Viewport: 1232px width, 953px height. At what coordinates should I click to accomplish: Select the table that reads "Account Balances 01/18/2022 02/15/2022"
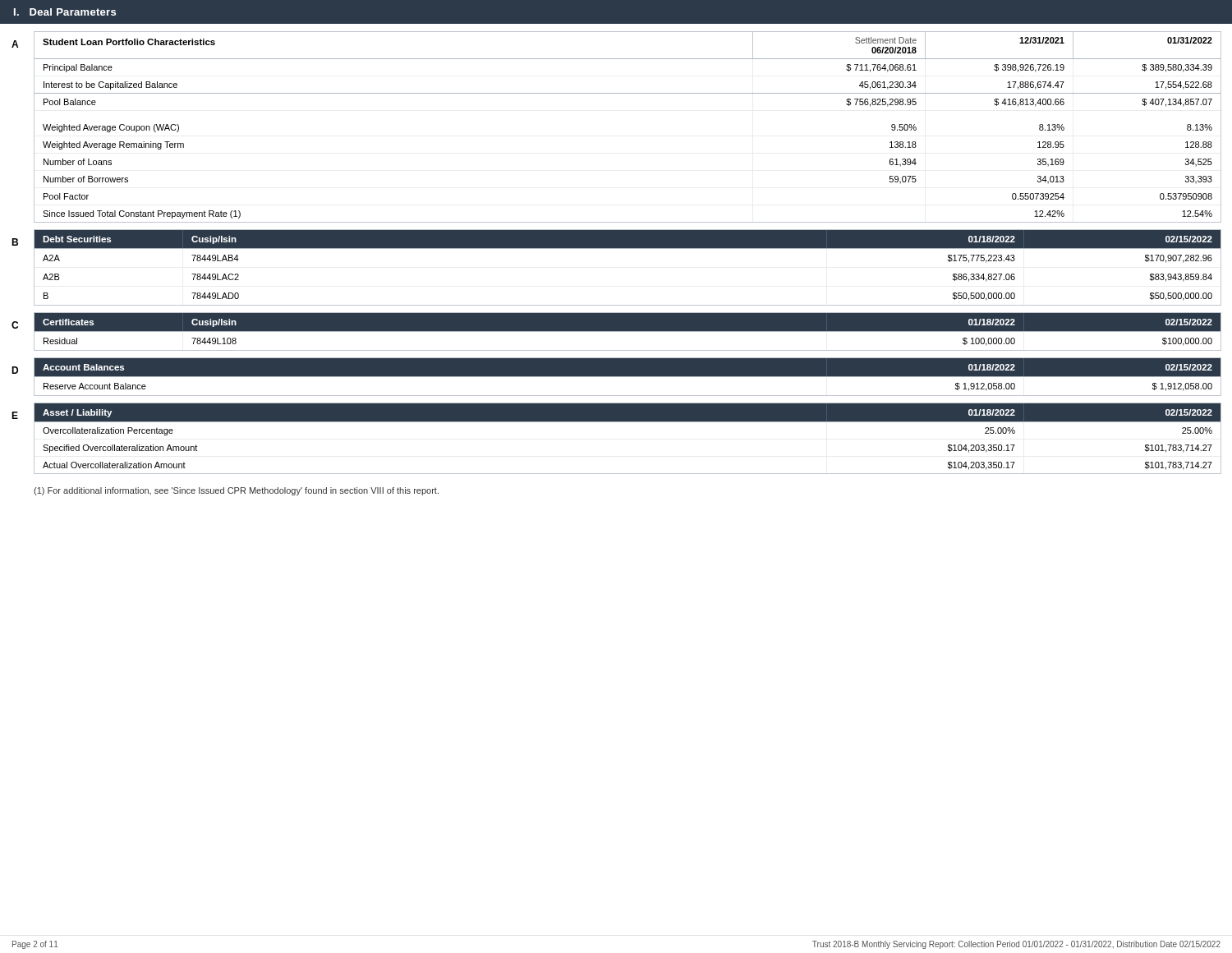[627, 377]
